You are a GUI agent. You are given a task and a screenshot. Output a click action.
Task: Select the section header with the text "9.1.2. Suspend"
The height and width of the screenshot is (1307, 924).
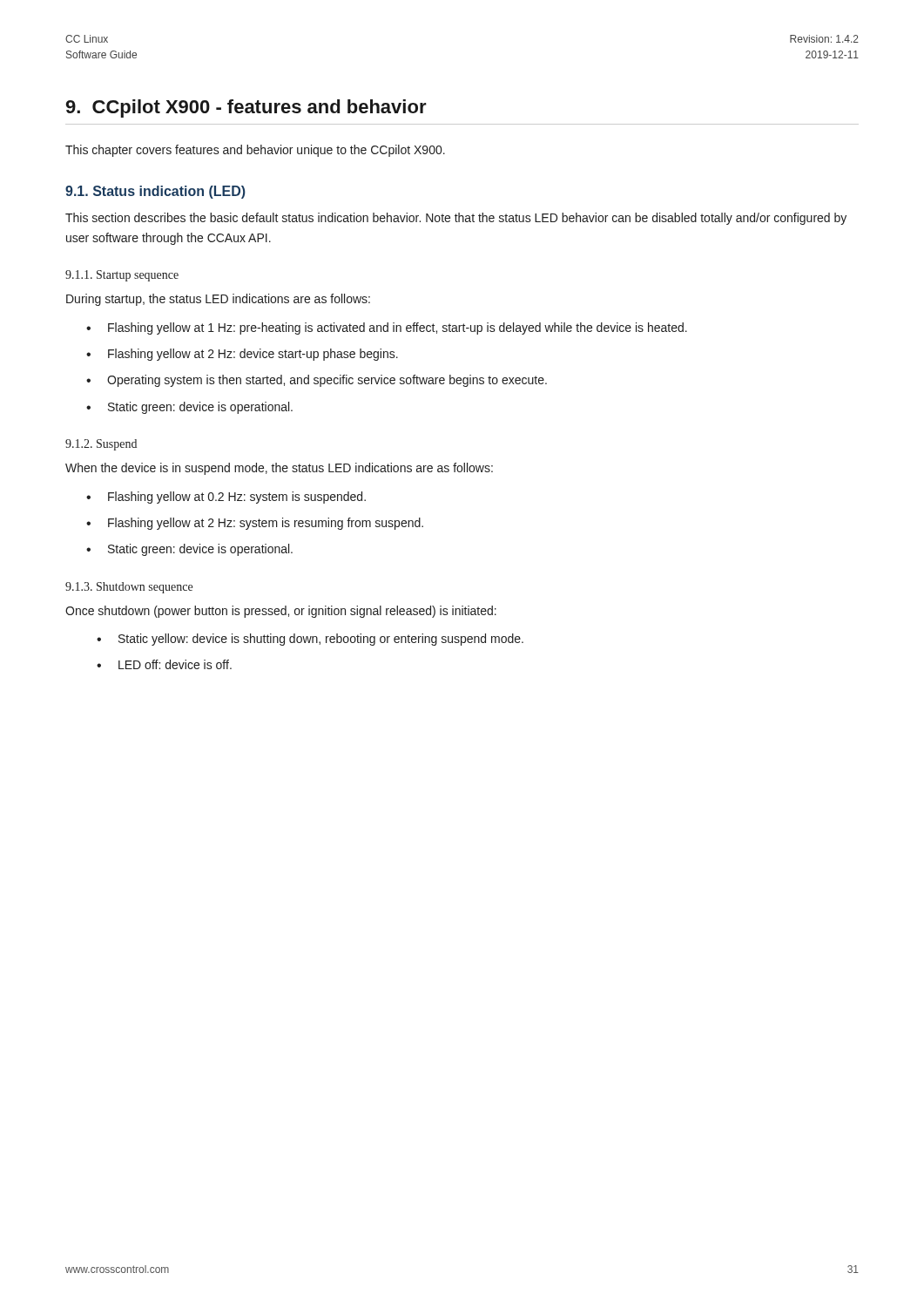(x=101, y=444)
